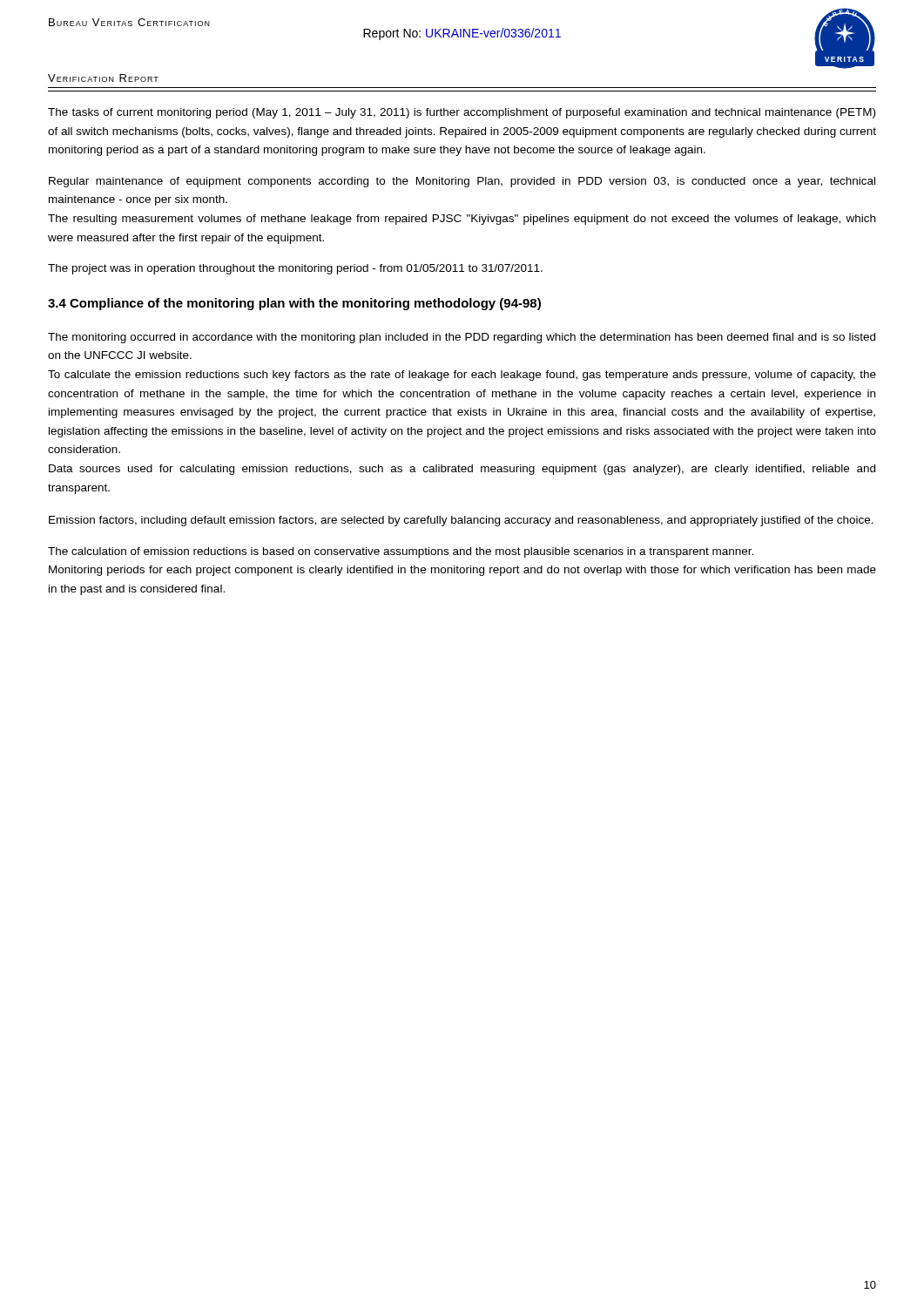The image size is (924, 1307).
Task: Click the passage that begins "The monitoring occurred in accordance with"
Action: [x=462, y=412]
